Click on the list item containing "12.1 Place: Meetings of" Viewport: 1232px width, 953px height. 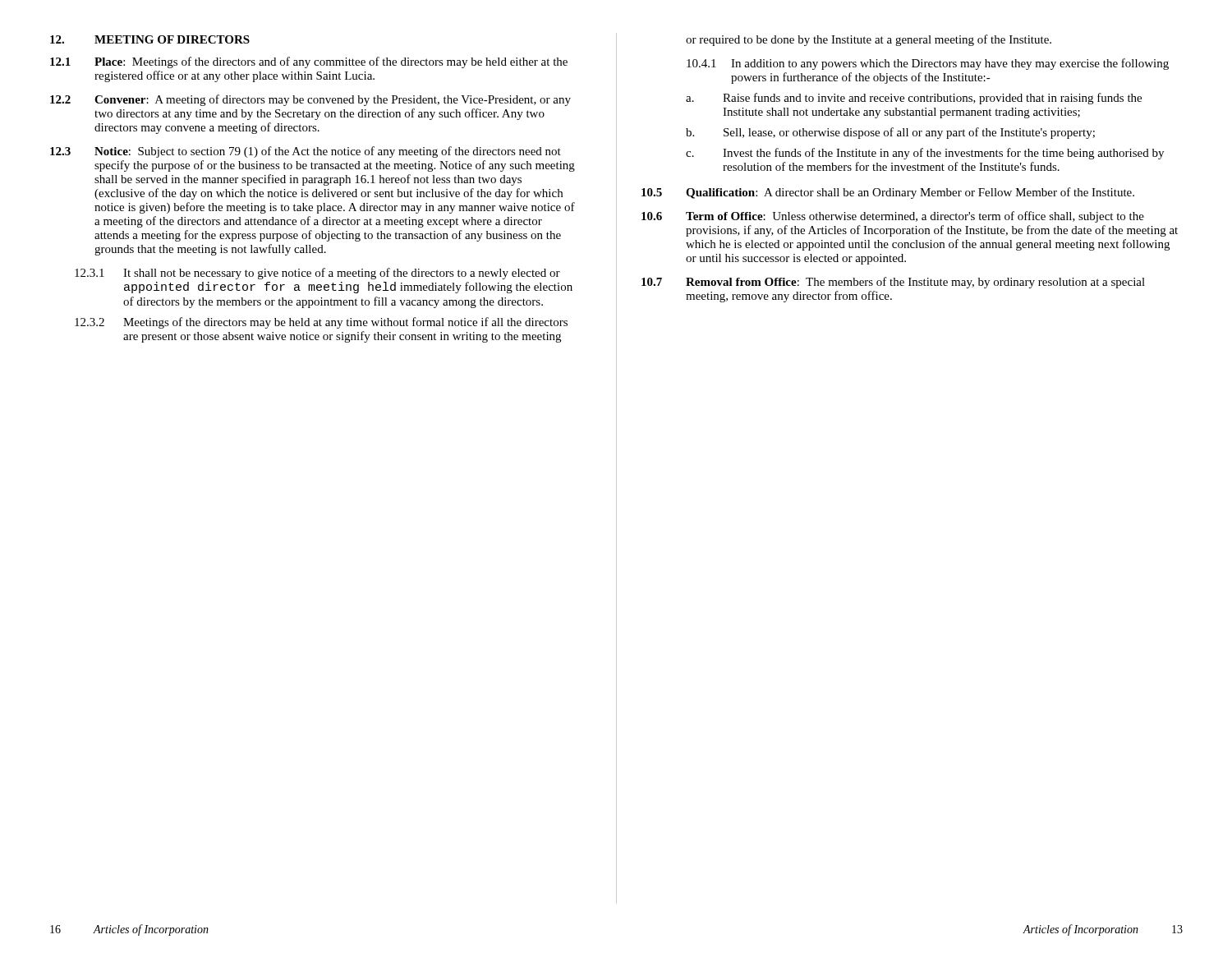(x=312, y=69)
